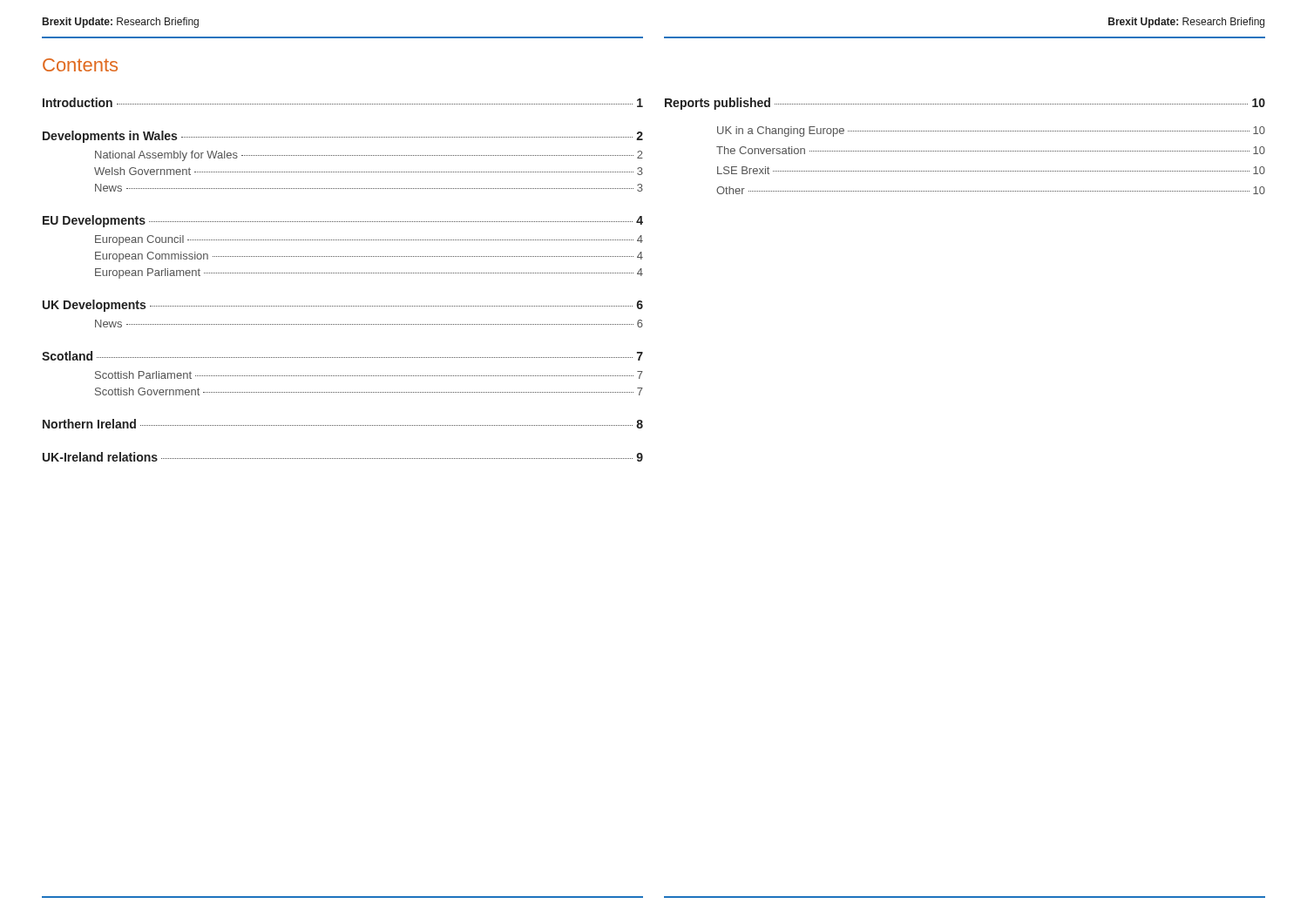Image resolution: width=1307 pixels, height=924 pixels.
Task: Click where it says "UK Developments 6"
Action: 342,305
